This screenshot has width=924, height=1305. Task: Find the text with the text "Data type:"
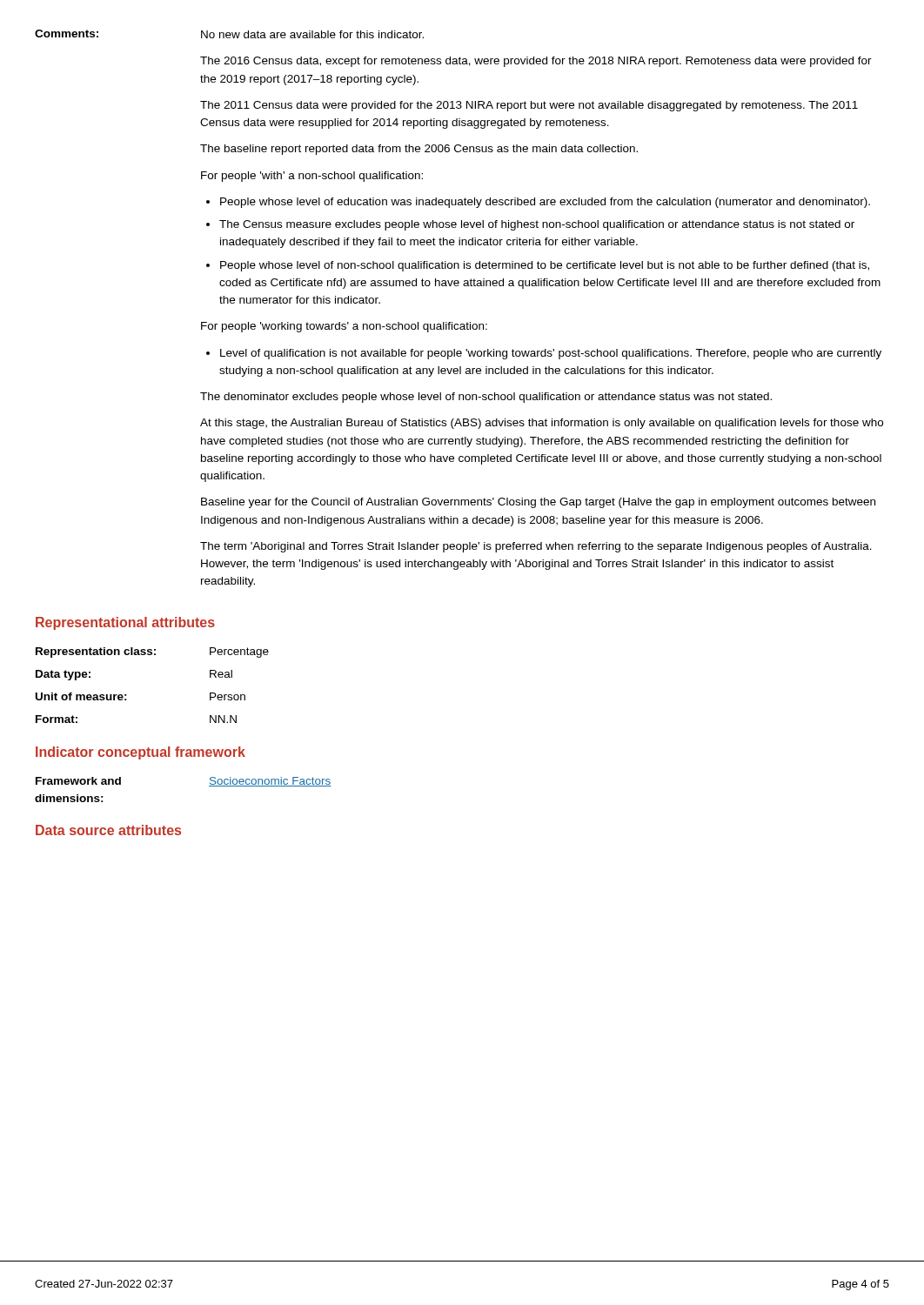point(63,674)
